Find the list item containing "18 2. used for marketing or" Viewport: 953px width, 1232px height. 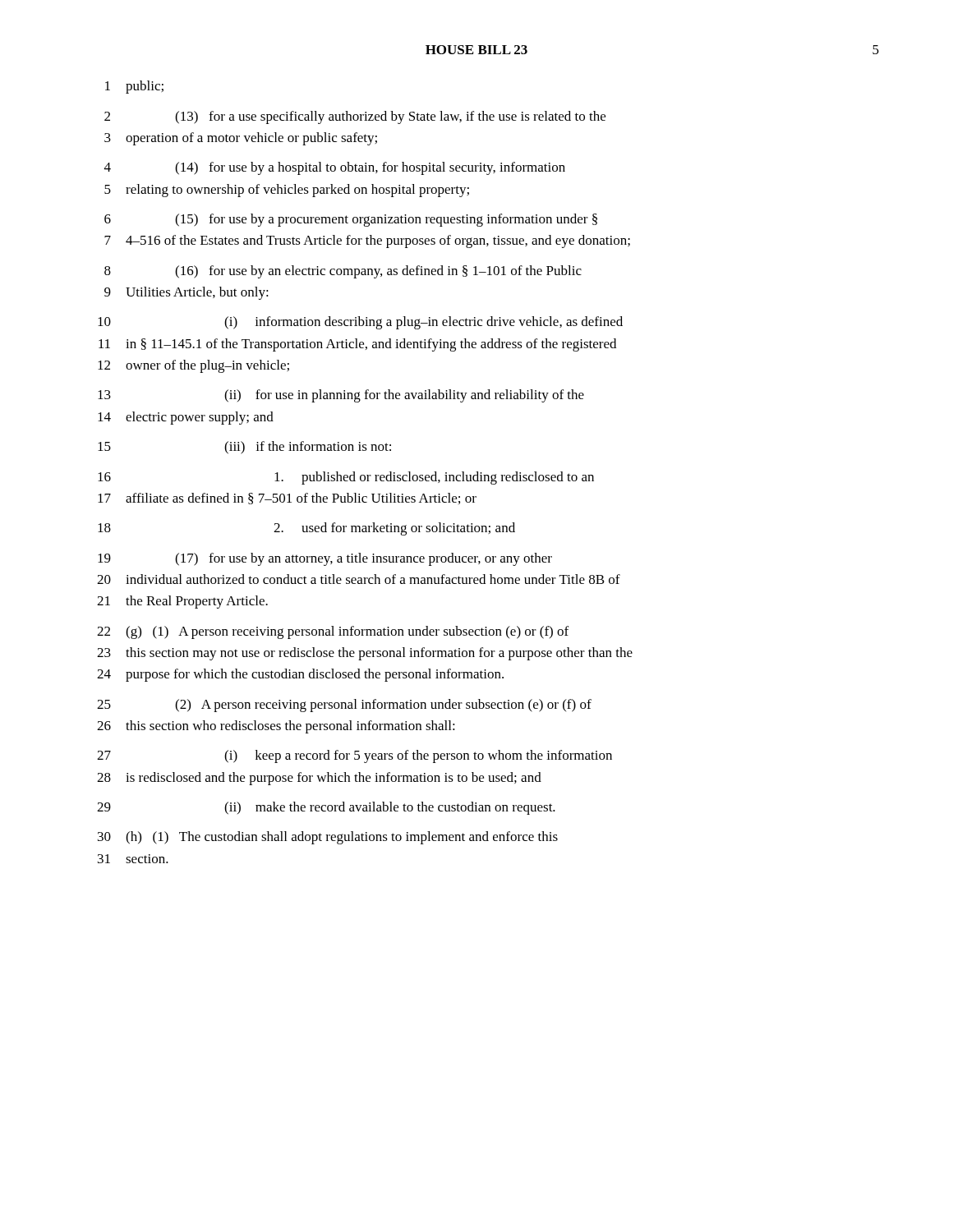tap(476, 528)
